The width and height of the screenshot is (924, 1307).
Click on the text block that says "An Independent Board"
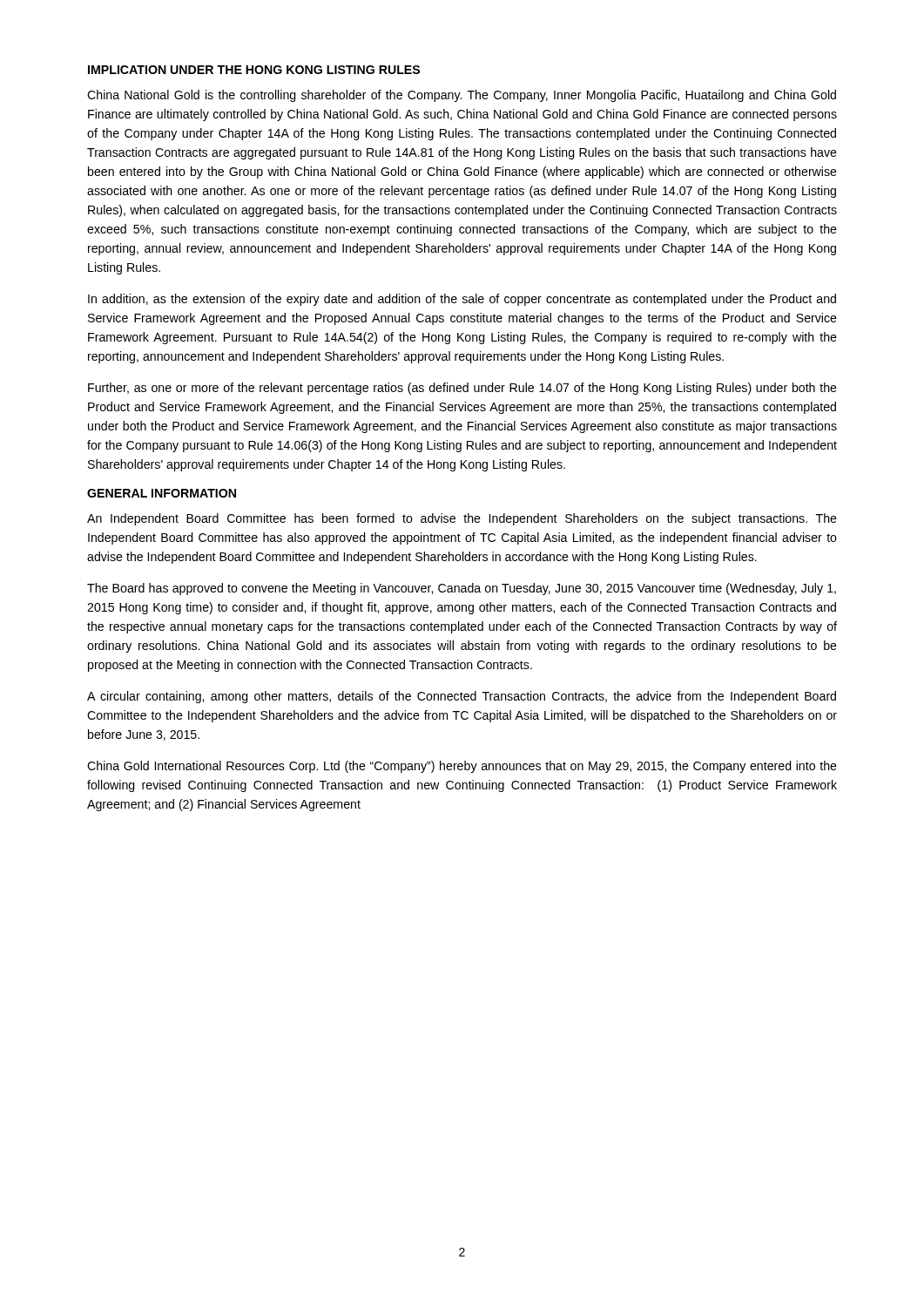coord(462,538)
